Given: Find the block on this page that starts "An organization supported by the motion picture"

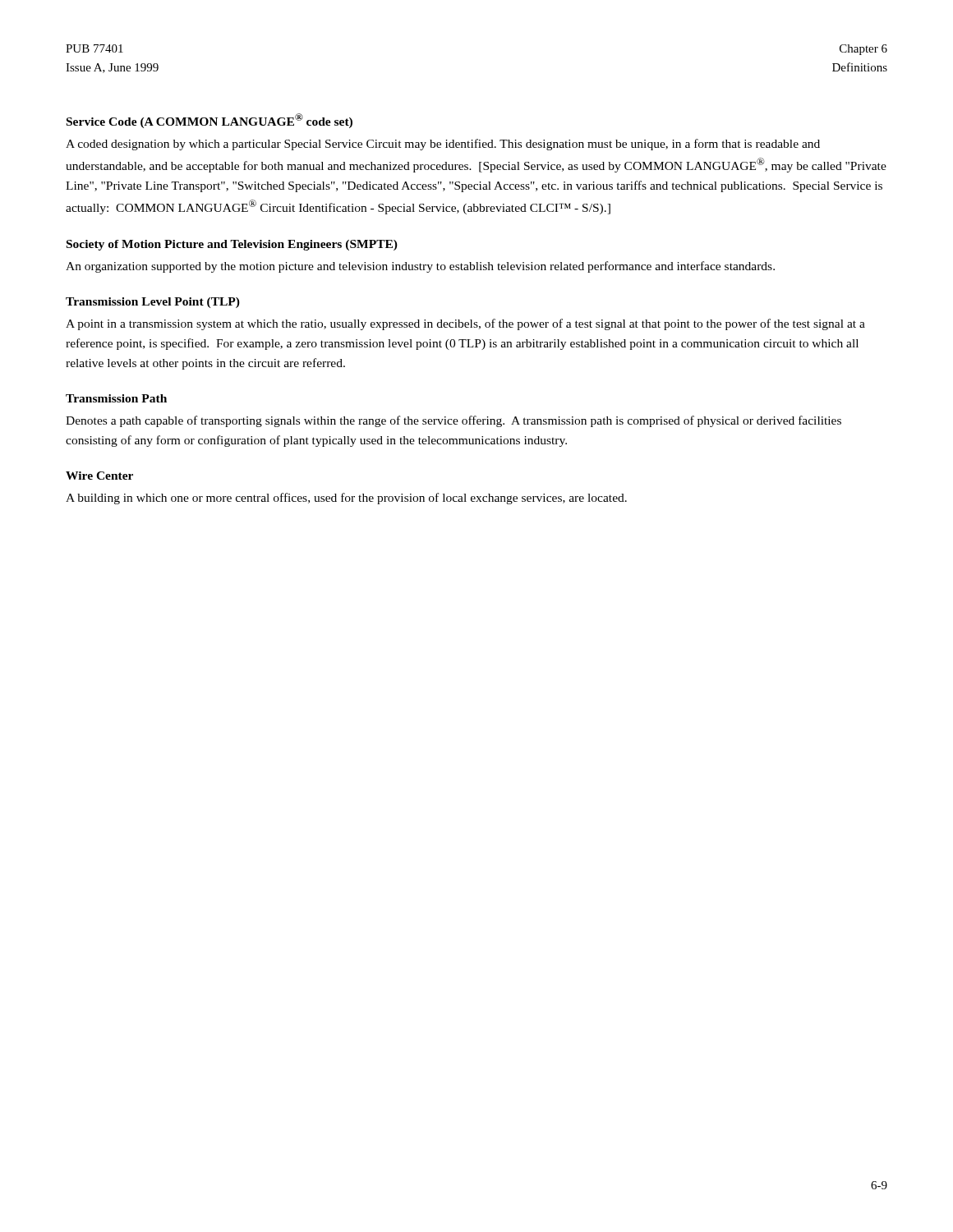Looking at the screenshot, I should tap(421, 265).
